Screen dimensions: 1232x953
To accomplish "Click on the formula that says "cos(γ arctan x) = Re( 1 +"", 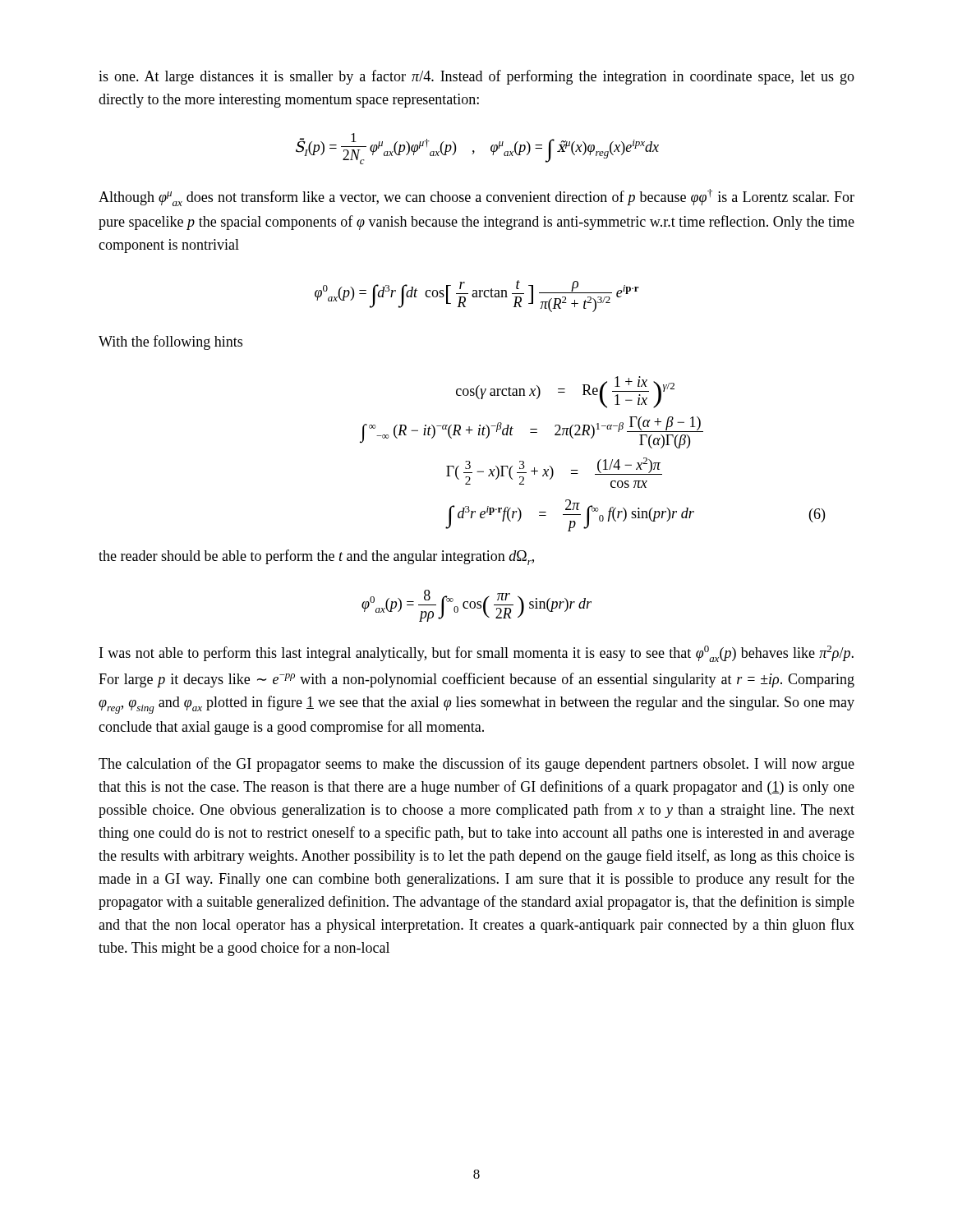I will [x=476, y=453].
